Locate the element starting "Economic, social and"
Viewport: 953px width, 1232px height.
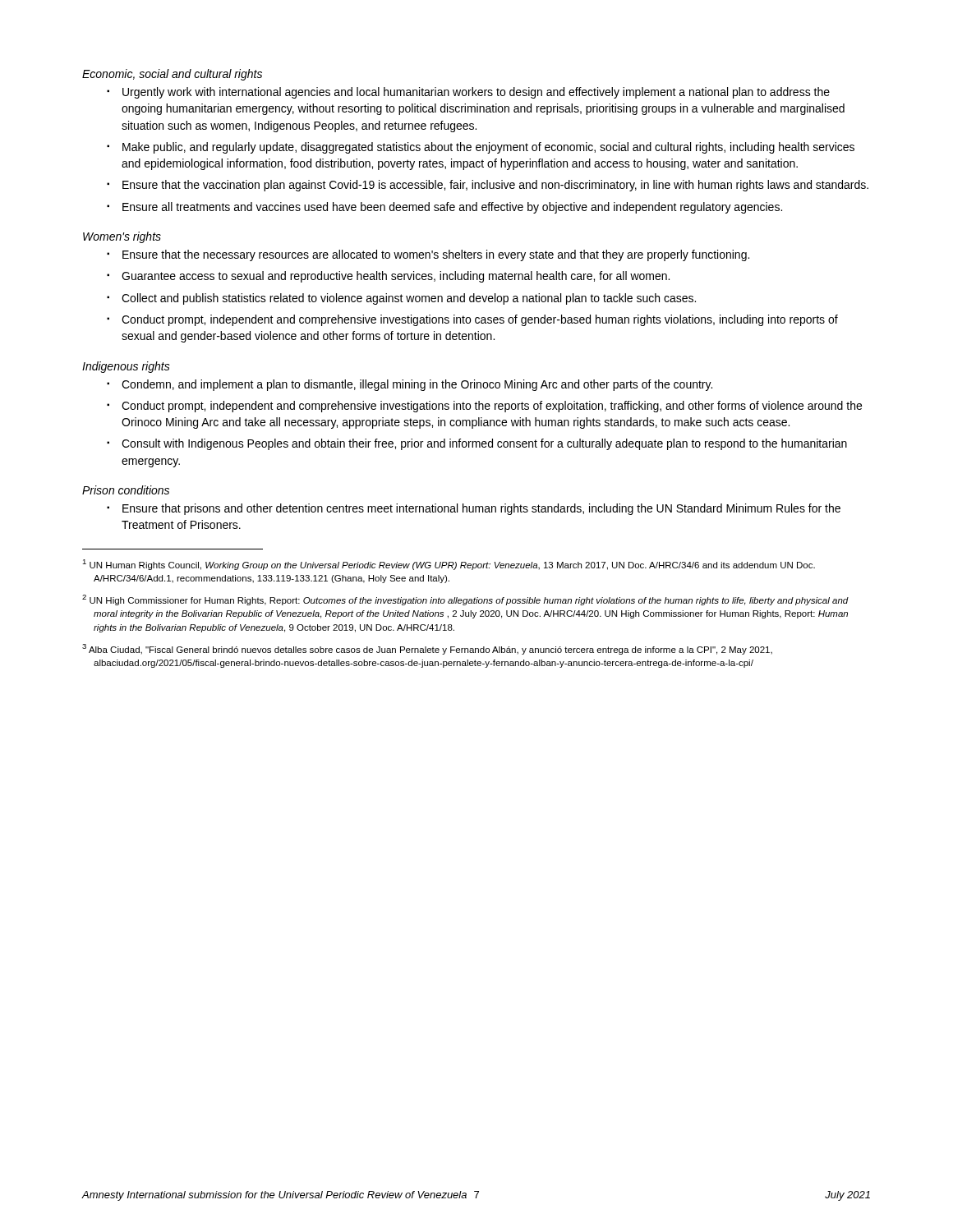[172, 74]
